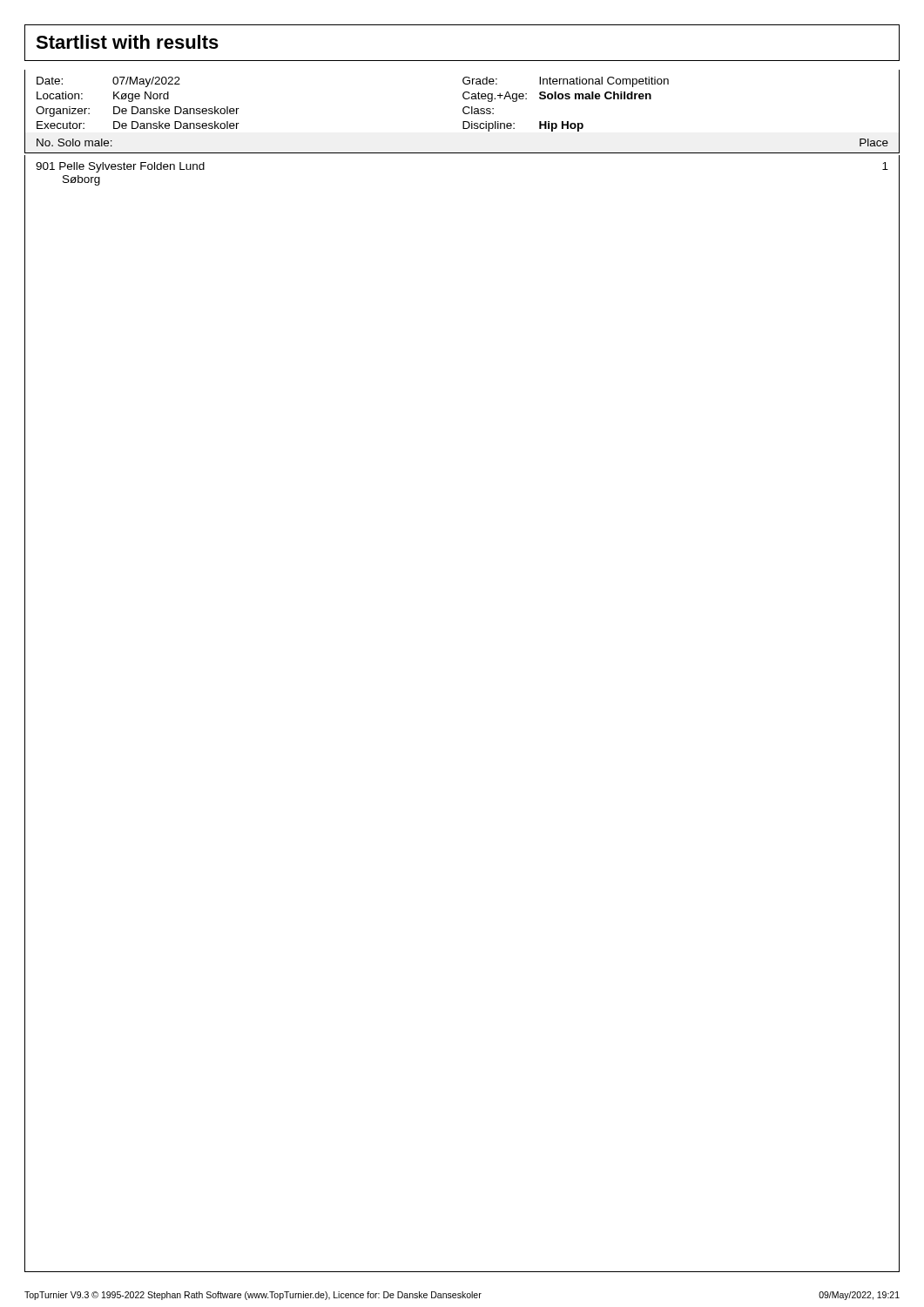Click on the text starting "901 Pelle Sylvester Folden"
This screenshot has width=924, height=1307.
click(x=113, y=167)
